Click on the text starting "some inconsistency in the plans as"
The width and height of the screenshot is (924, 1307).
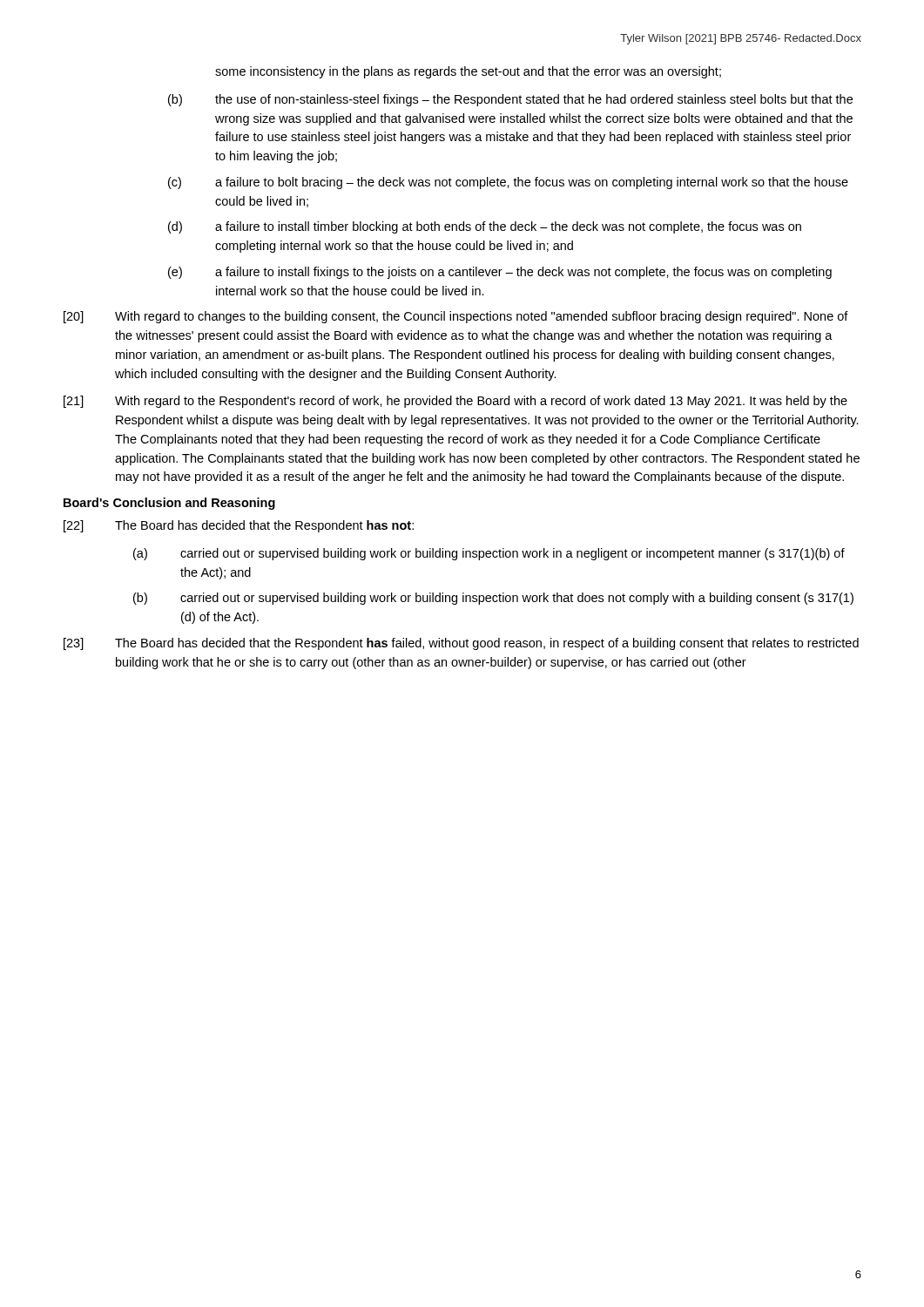[469, 71]
